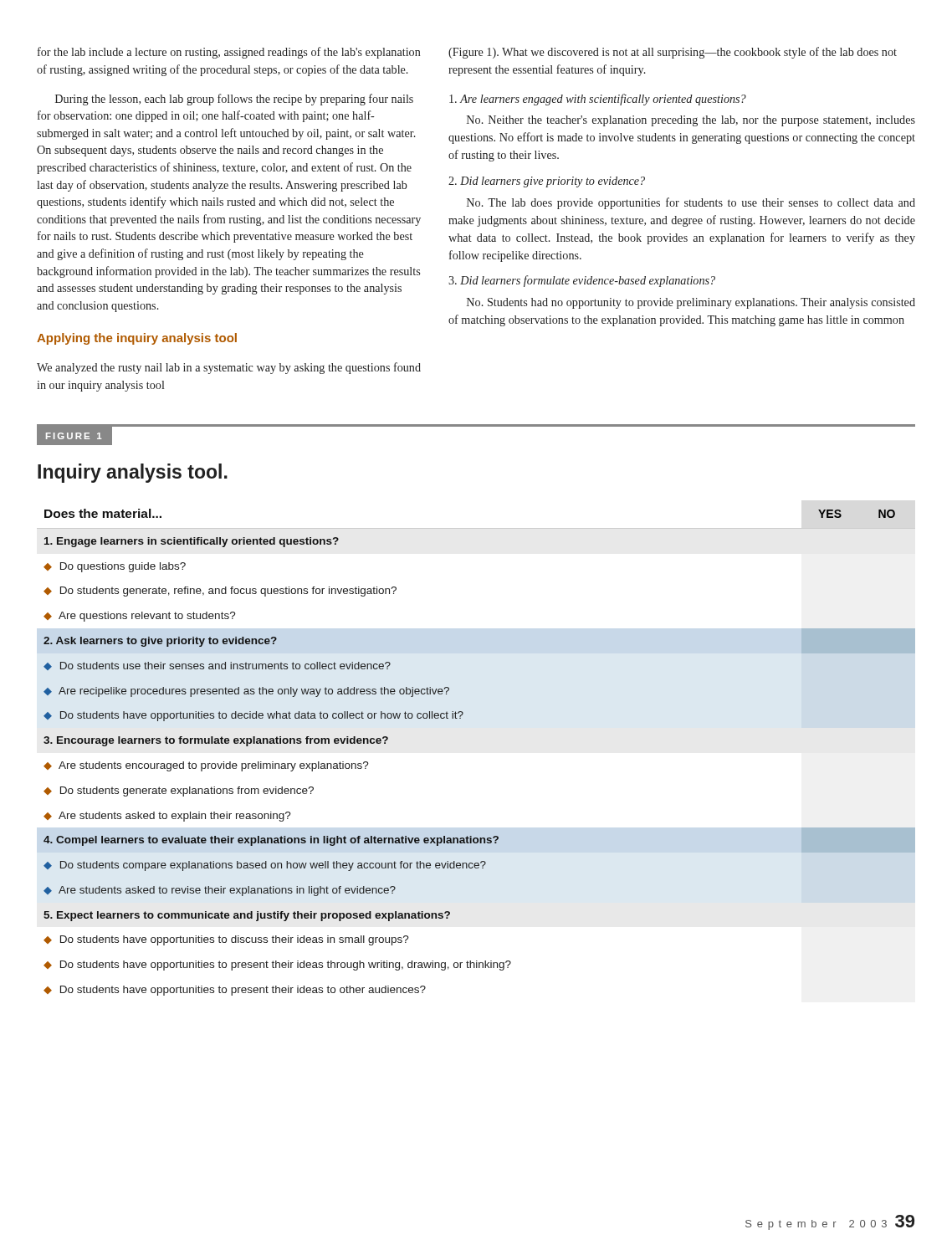952x1255 pixels.
Task: Navigate to the passage starting "We analyzed the"
Action: tap(229, 376)
